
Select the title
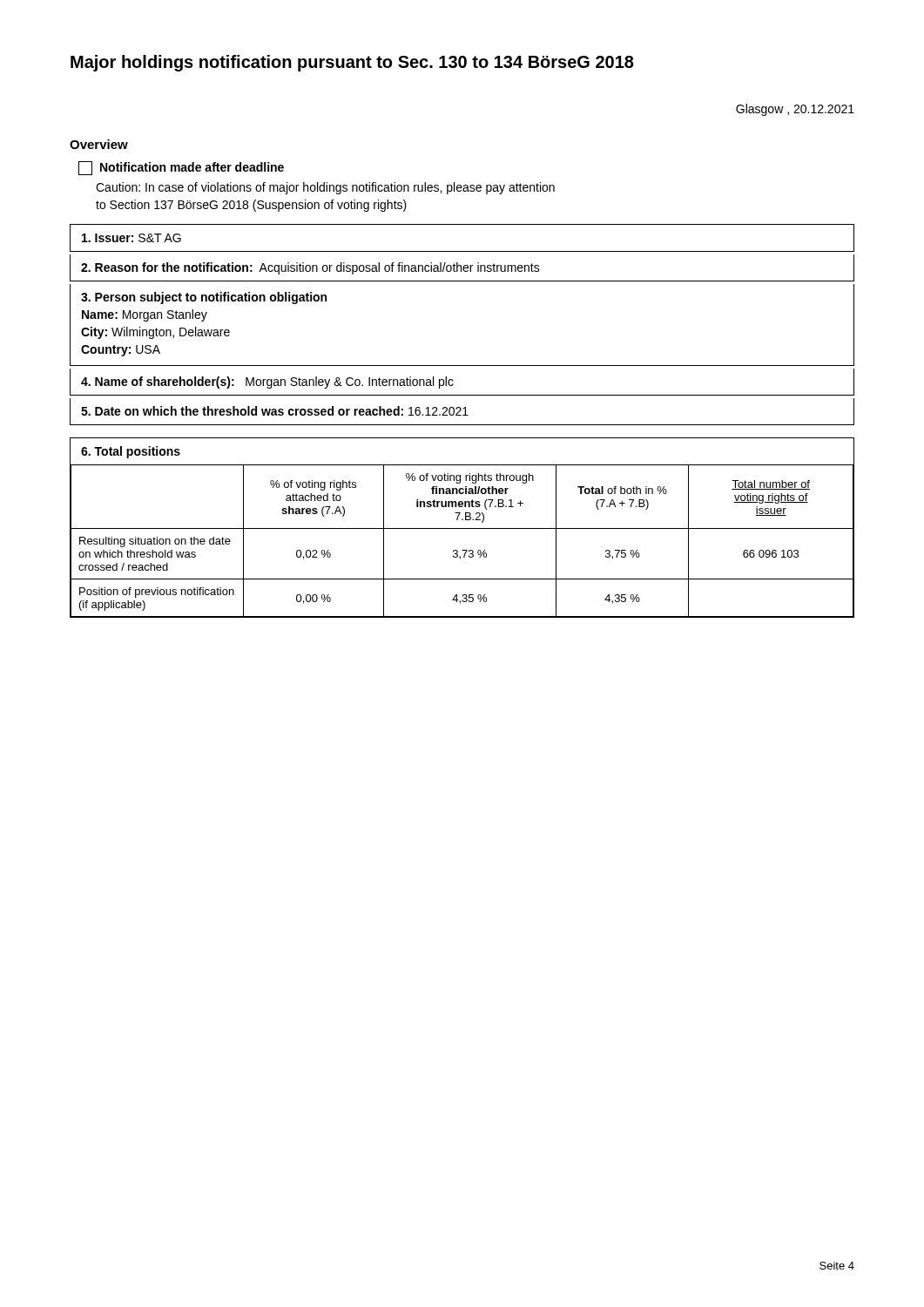pyautogui.click(x=352, y=62)
